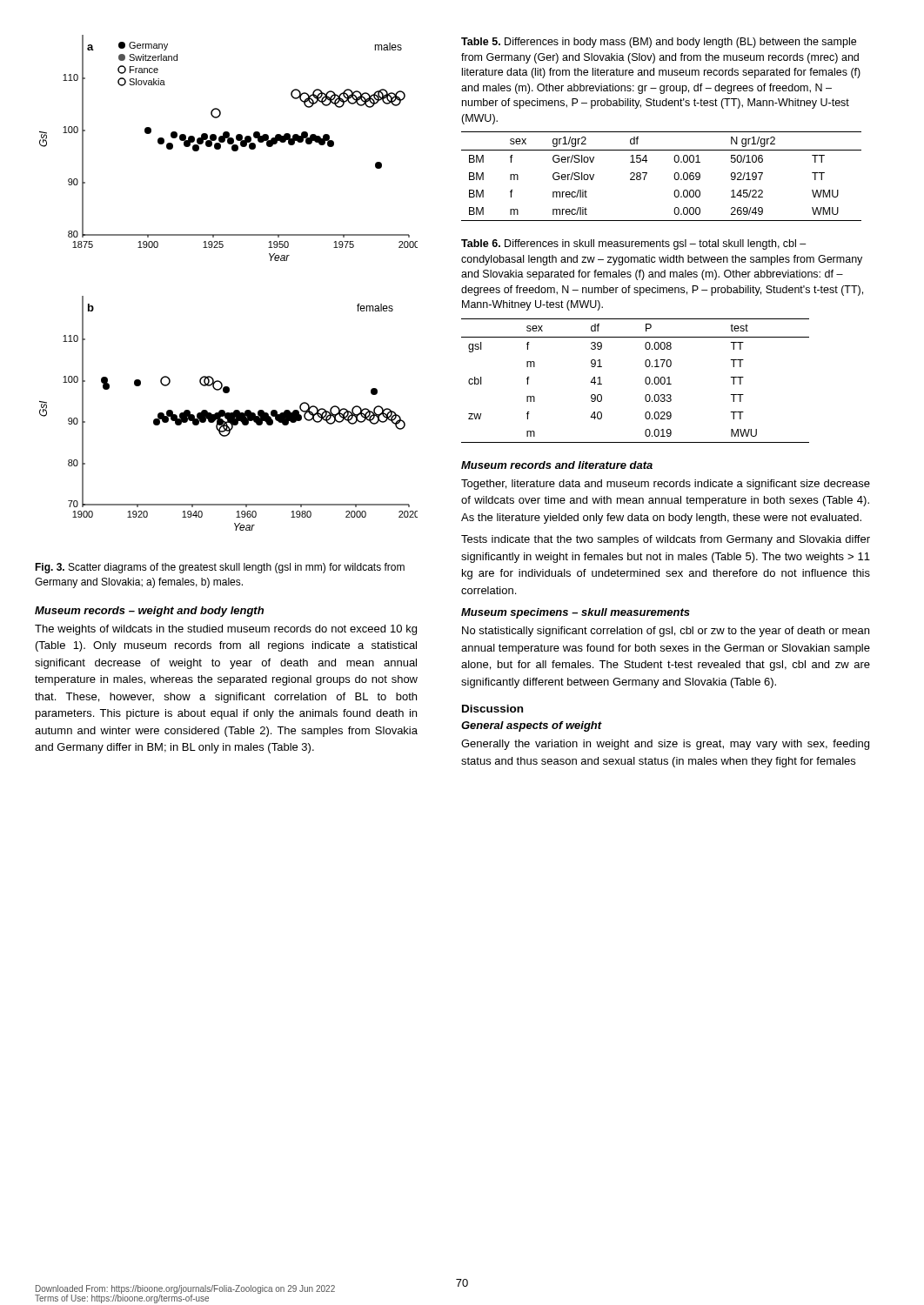Locate the table with the text "MWU"

click(x=635, y=380)
